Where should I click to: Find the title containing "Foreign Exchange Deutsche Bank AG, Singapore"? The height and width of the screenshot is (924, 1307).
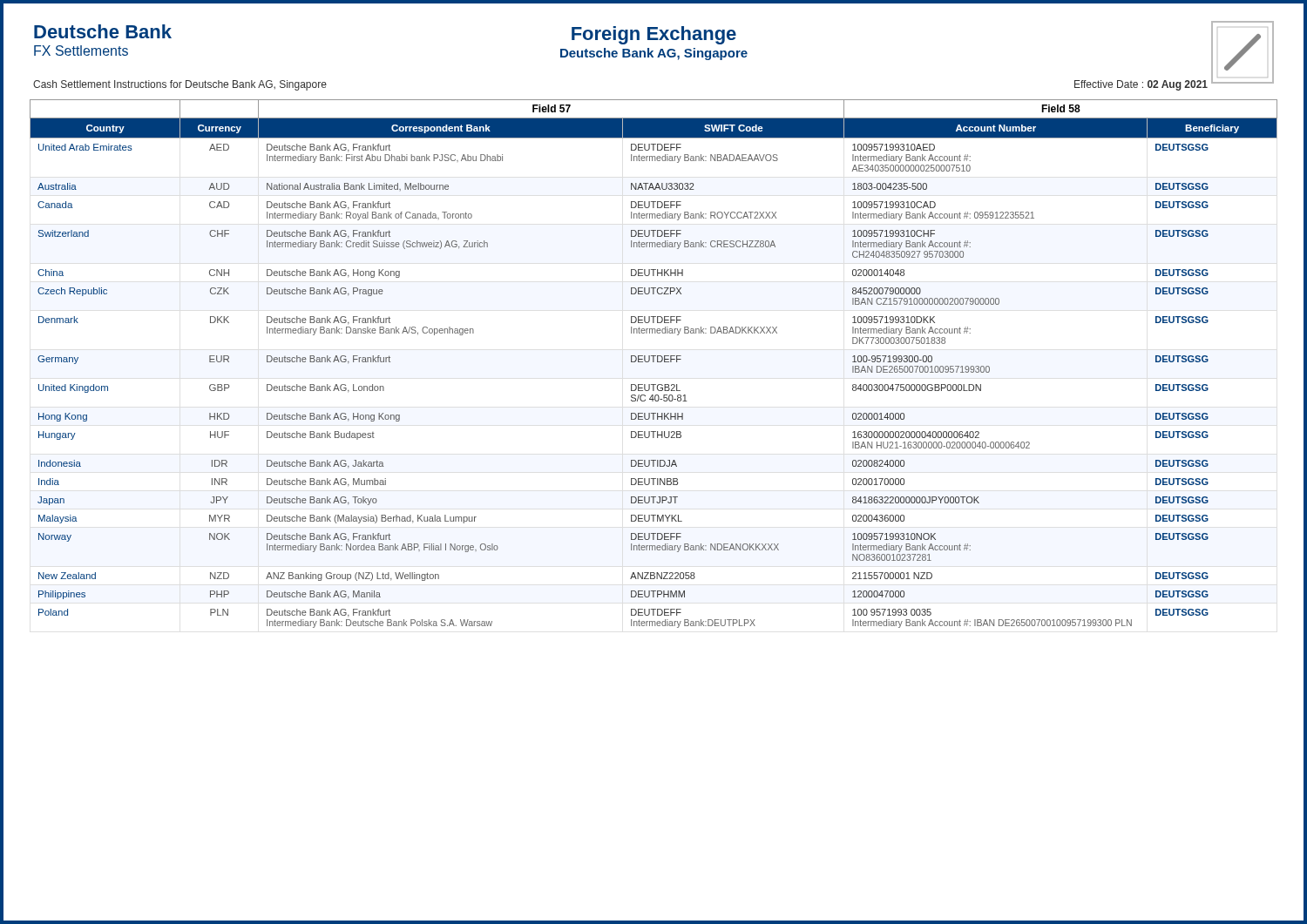[654, 41]
